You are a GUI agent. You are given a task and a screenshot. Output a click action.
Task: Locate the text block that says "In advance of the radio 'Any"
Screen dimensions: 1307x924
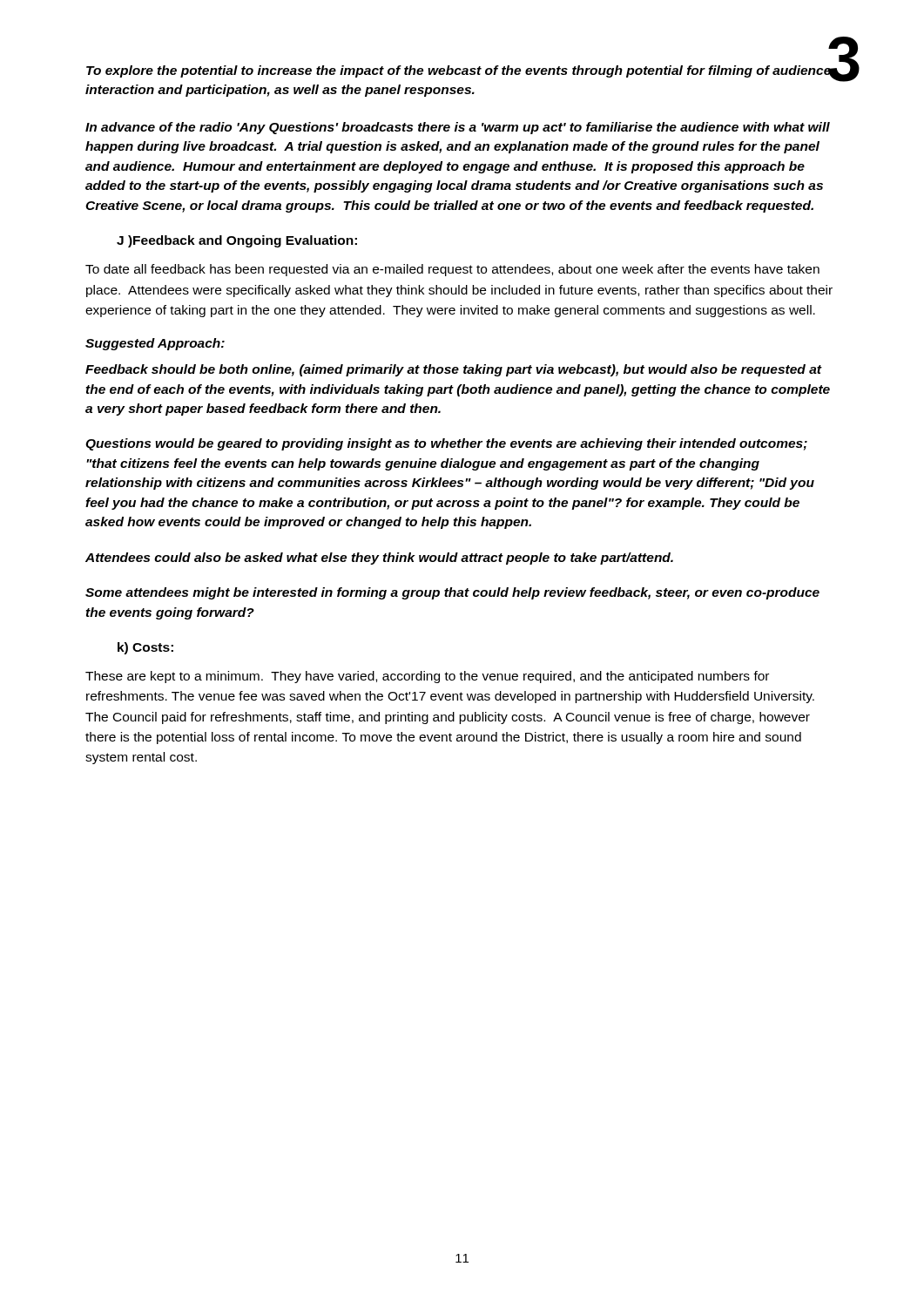457,166
